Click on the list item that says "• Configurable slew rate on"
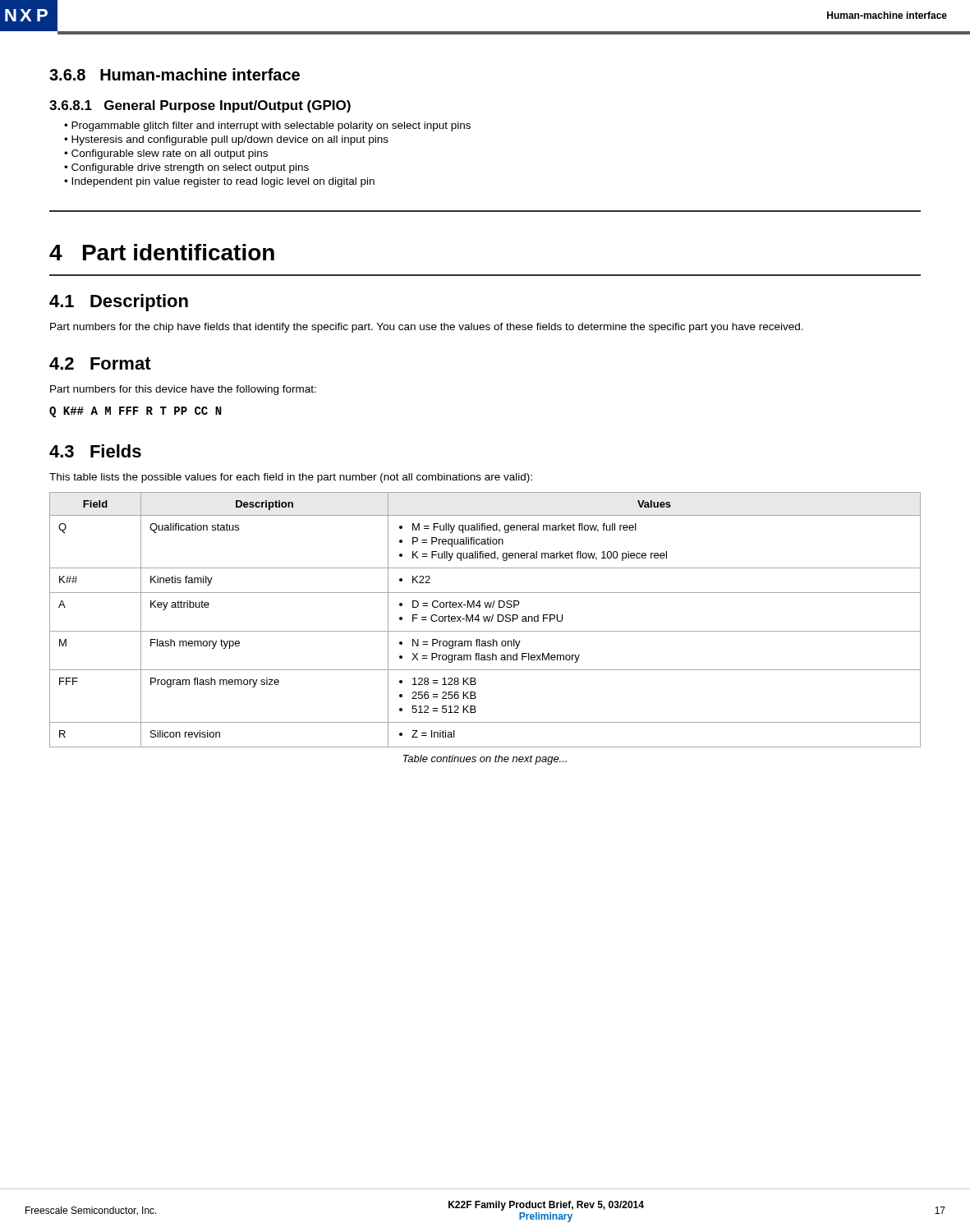Screen dimensions: 1232x970 pyautogui.click(x=166, y=153)
